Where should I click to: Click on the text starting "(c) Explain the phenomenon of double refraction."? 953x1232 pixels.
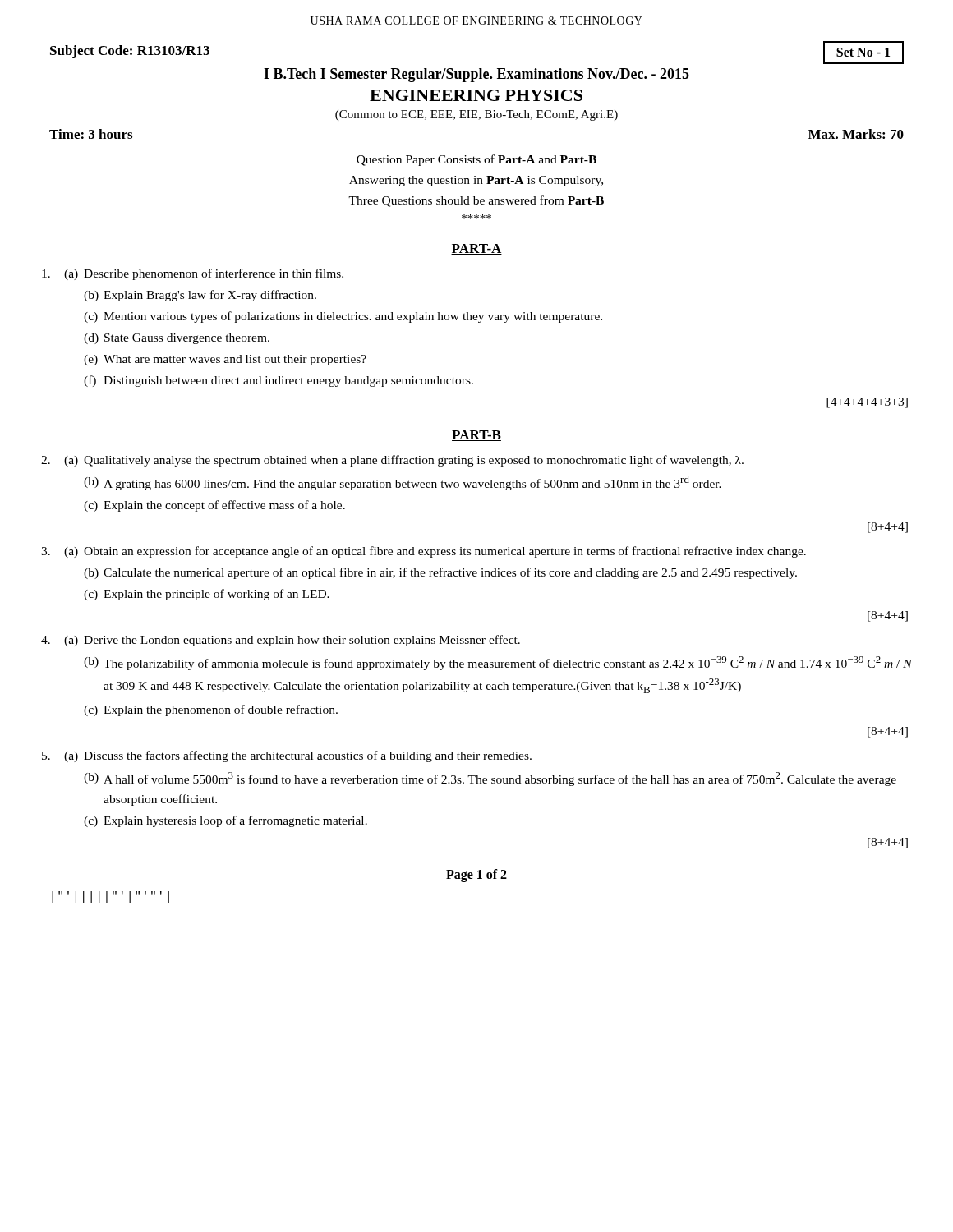[211, 710]
